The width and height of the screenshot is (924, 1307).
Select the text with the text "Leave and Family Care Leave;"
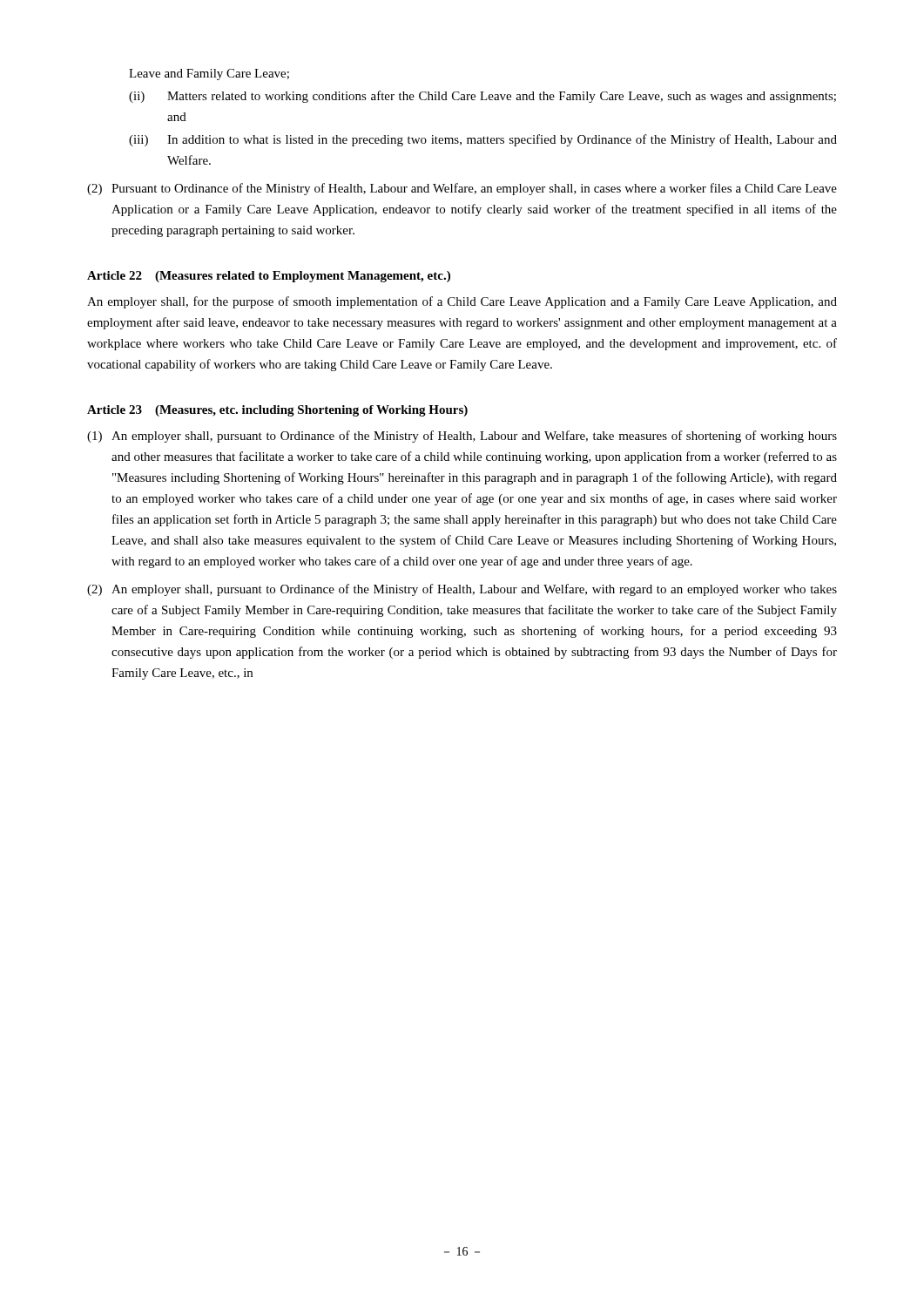point(209,73)
